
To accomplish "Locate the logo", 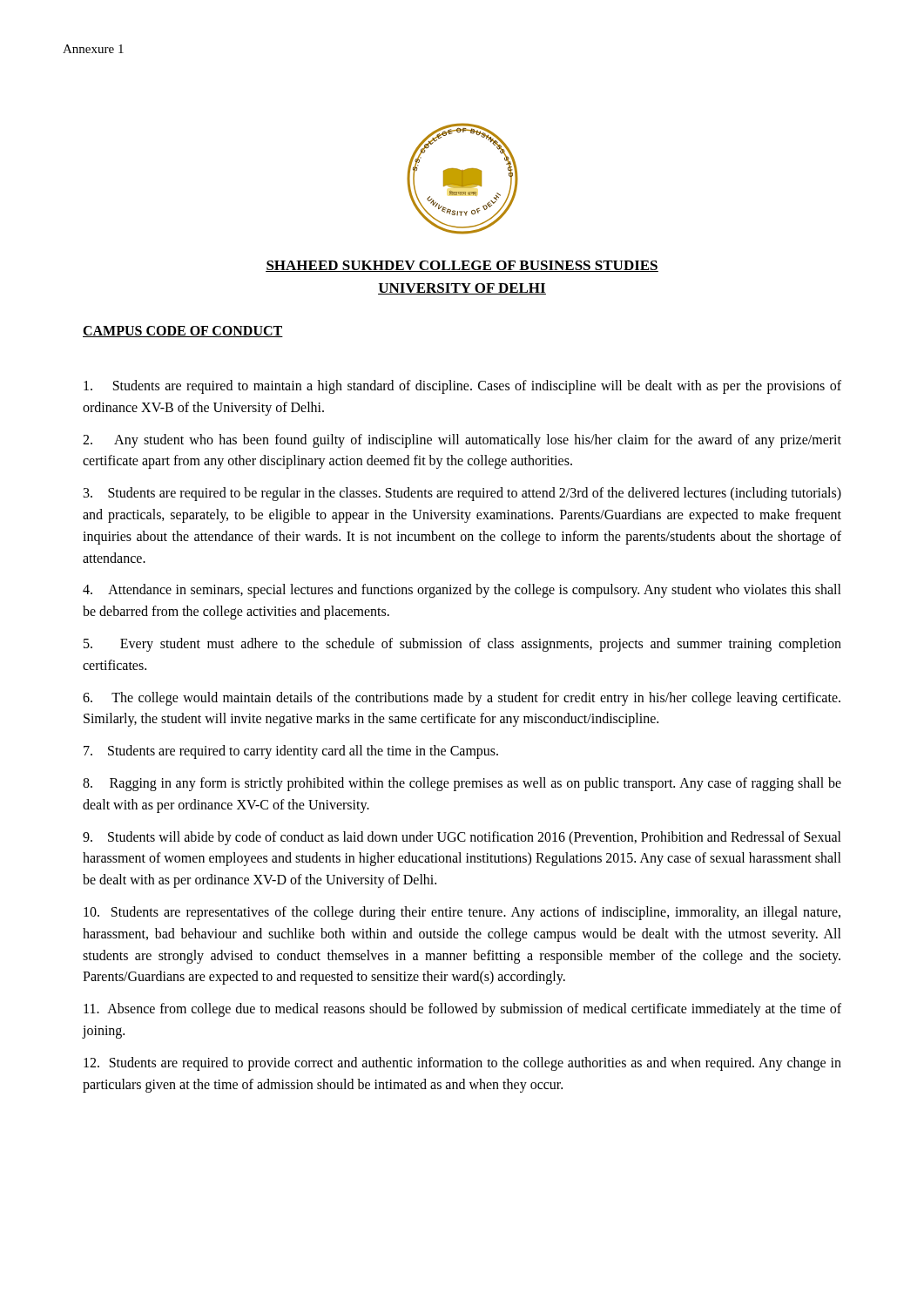I will click(462, 180).
